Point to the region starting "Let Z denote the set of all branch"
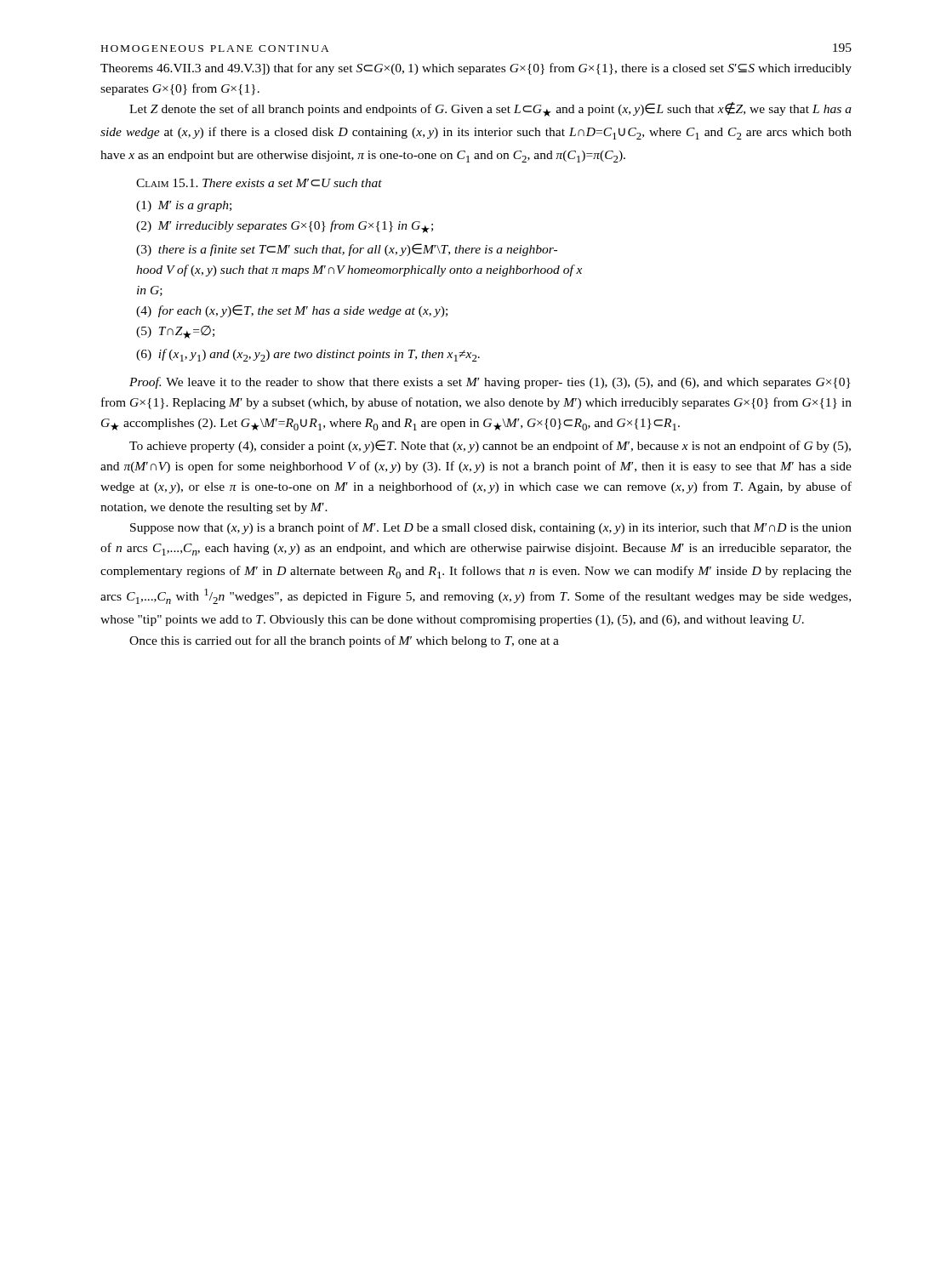952x1276 pixels. coord(476,133)
